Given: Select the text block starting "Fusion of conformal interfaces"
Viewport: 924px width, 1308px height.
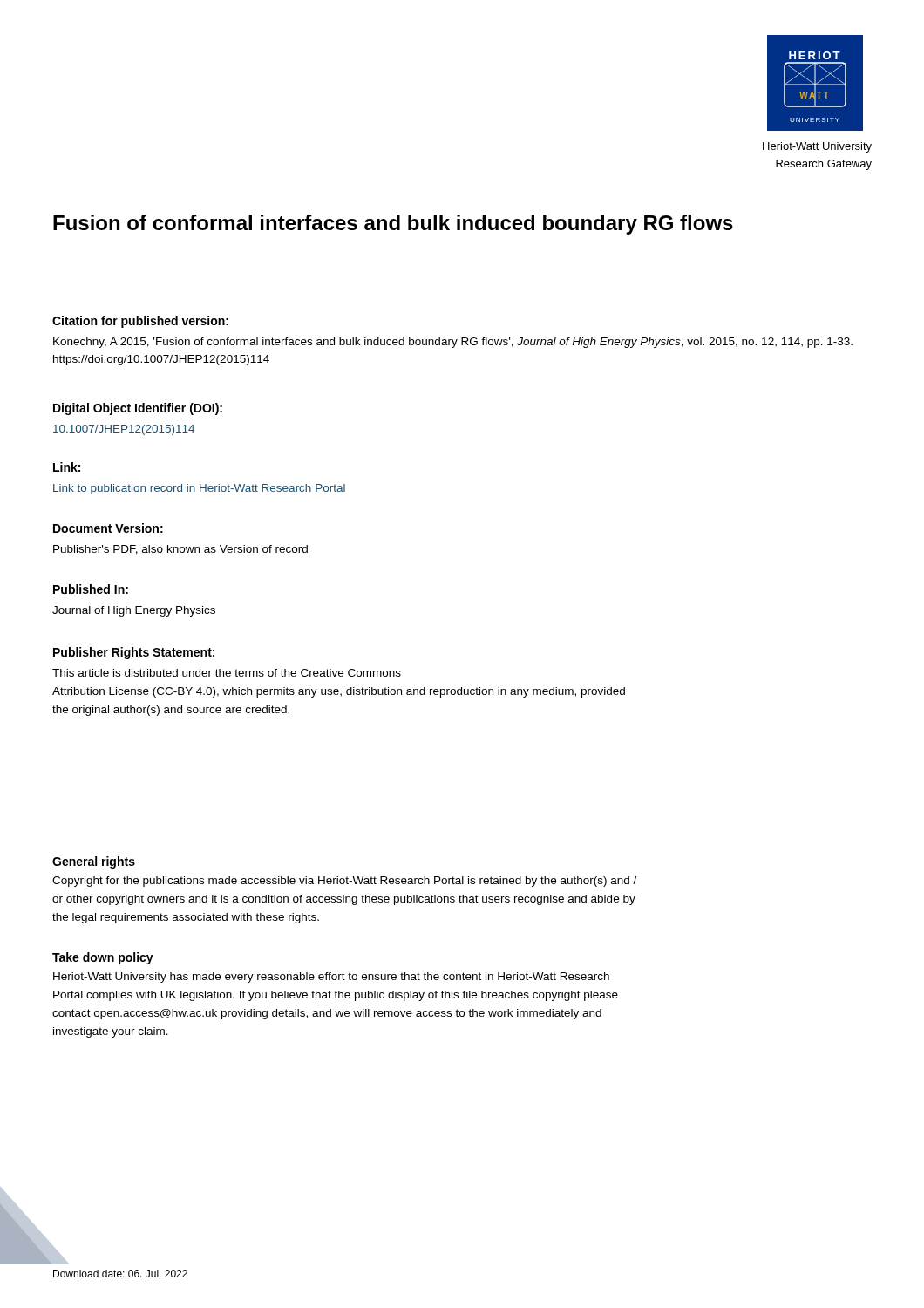Looking at the screenshot, I should pyautogui.click(x=393, y=223).
